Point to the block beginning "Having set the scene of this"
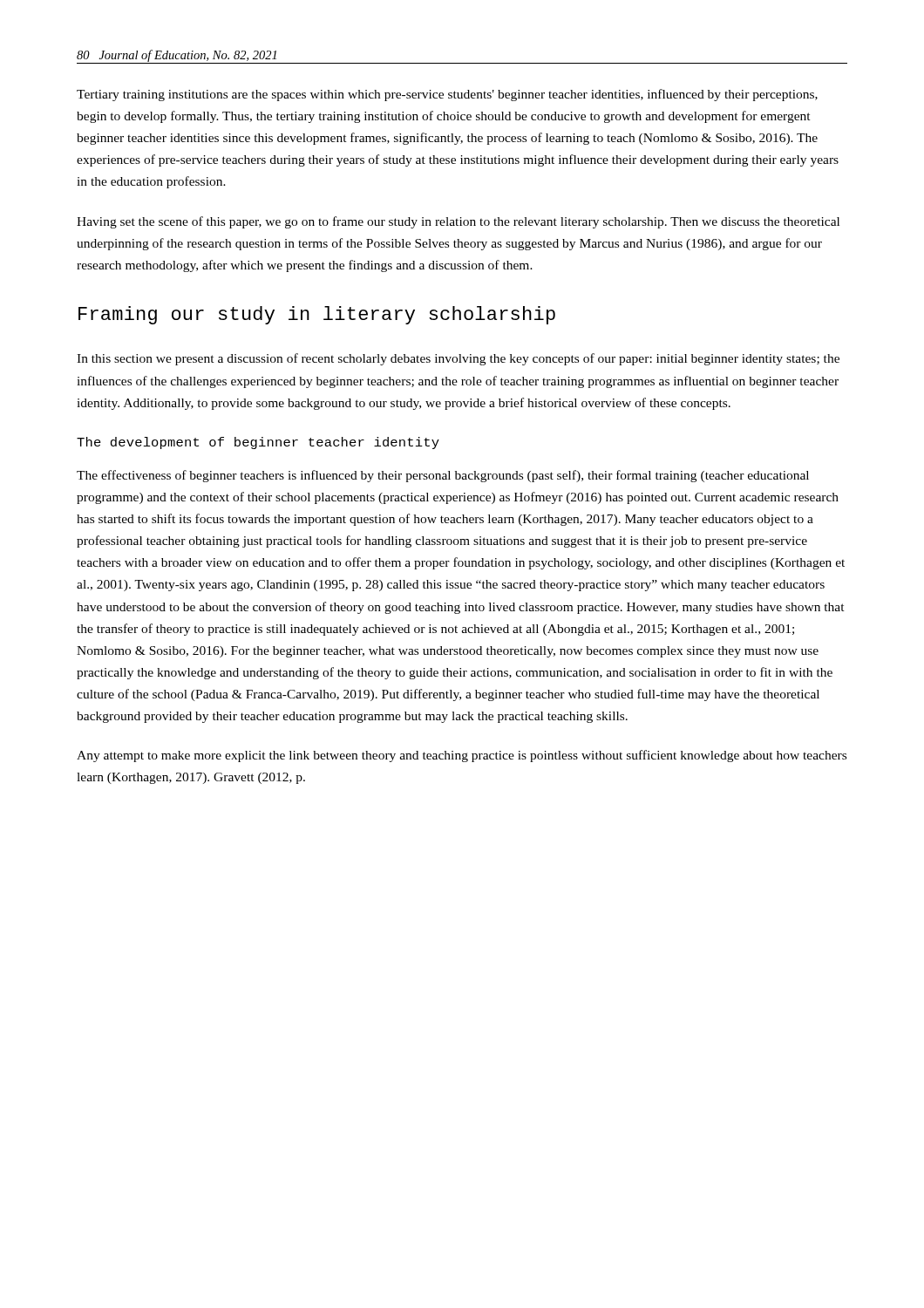924x1308 pixels. 458,243
